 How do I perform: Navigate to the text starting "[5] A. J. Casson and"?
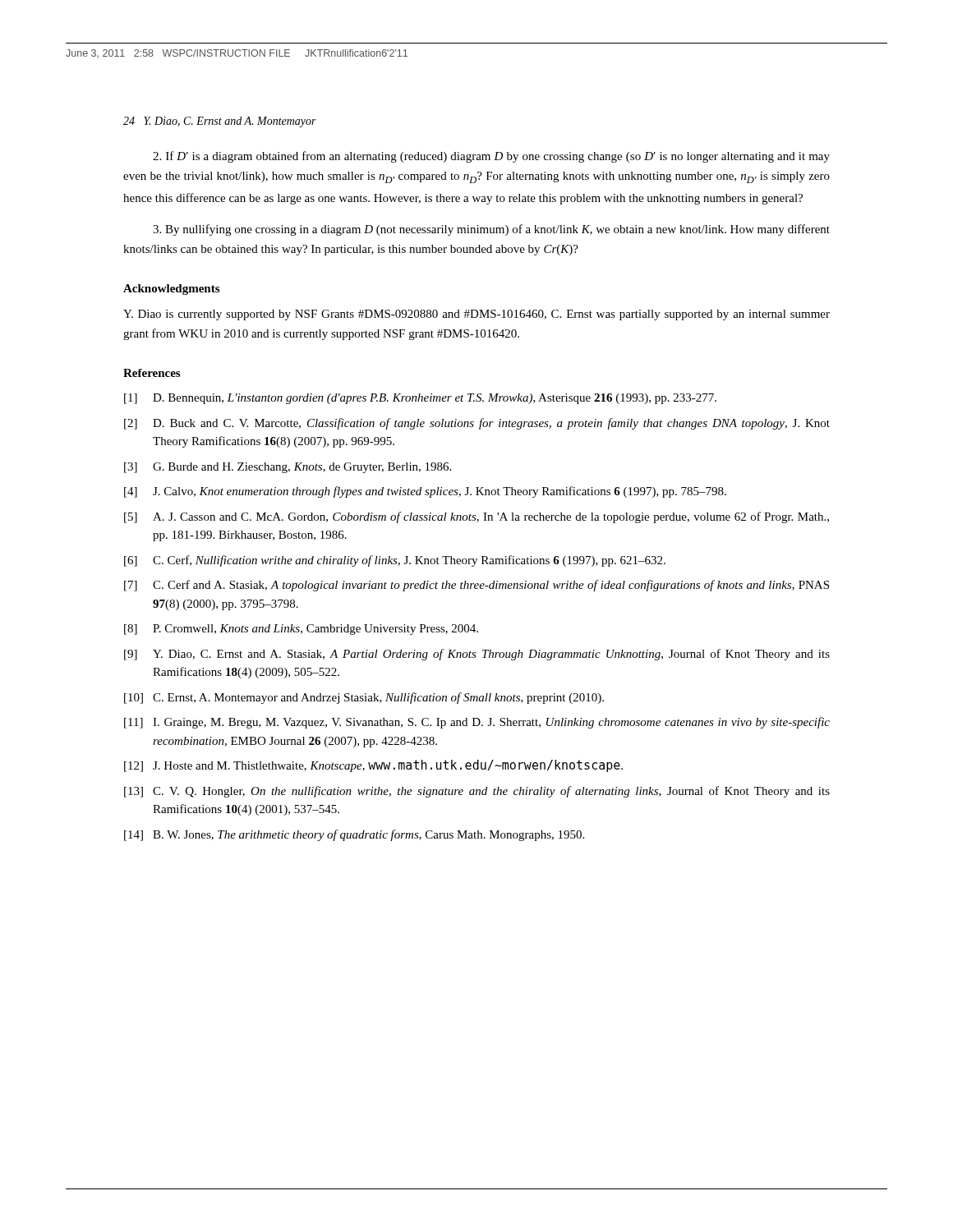point(476,526)
